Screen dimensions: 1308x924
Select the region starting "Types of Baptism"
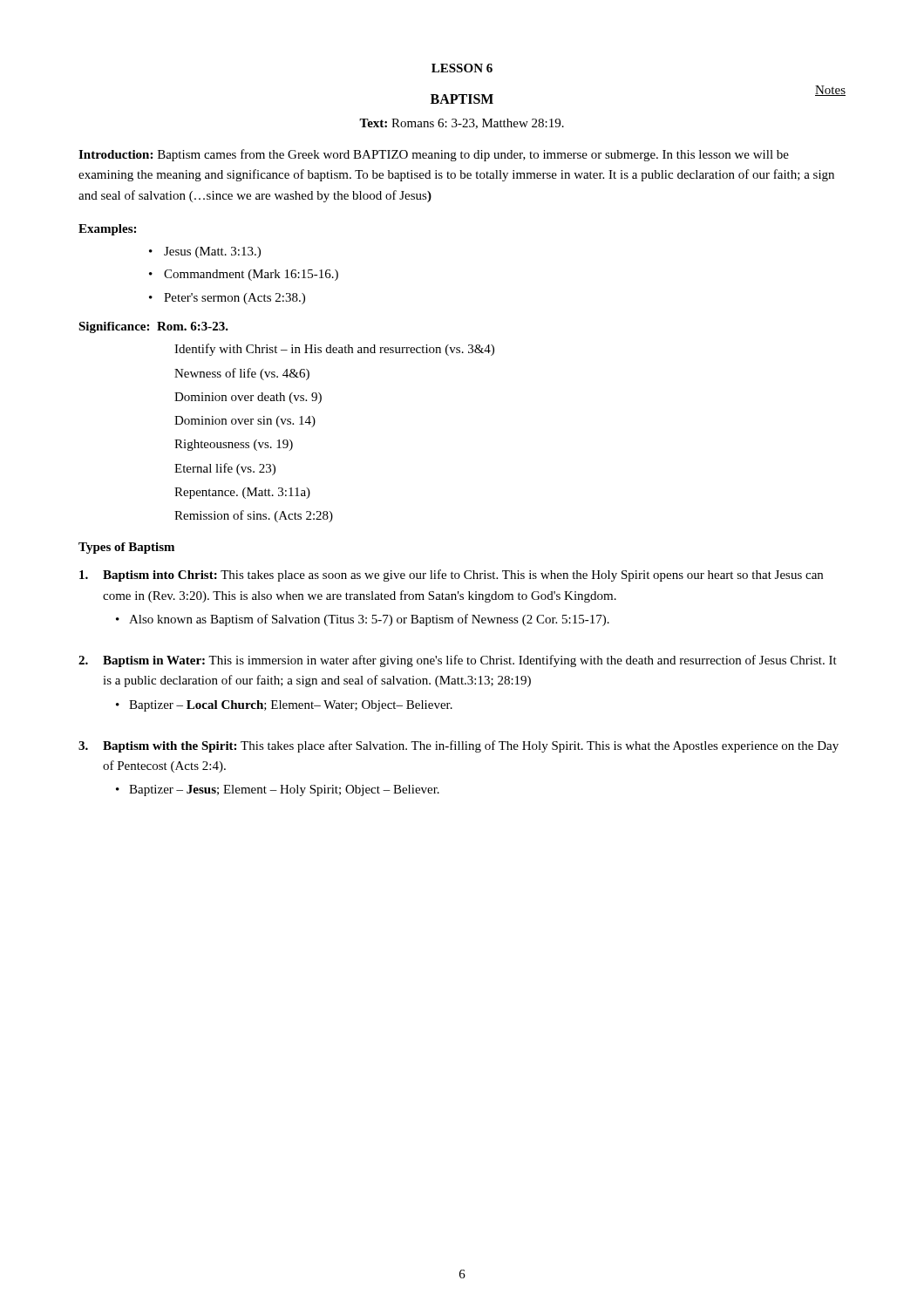click(x=127, y=547)
